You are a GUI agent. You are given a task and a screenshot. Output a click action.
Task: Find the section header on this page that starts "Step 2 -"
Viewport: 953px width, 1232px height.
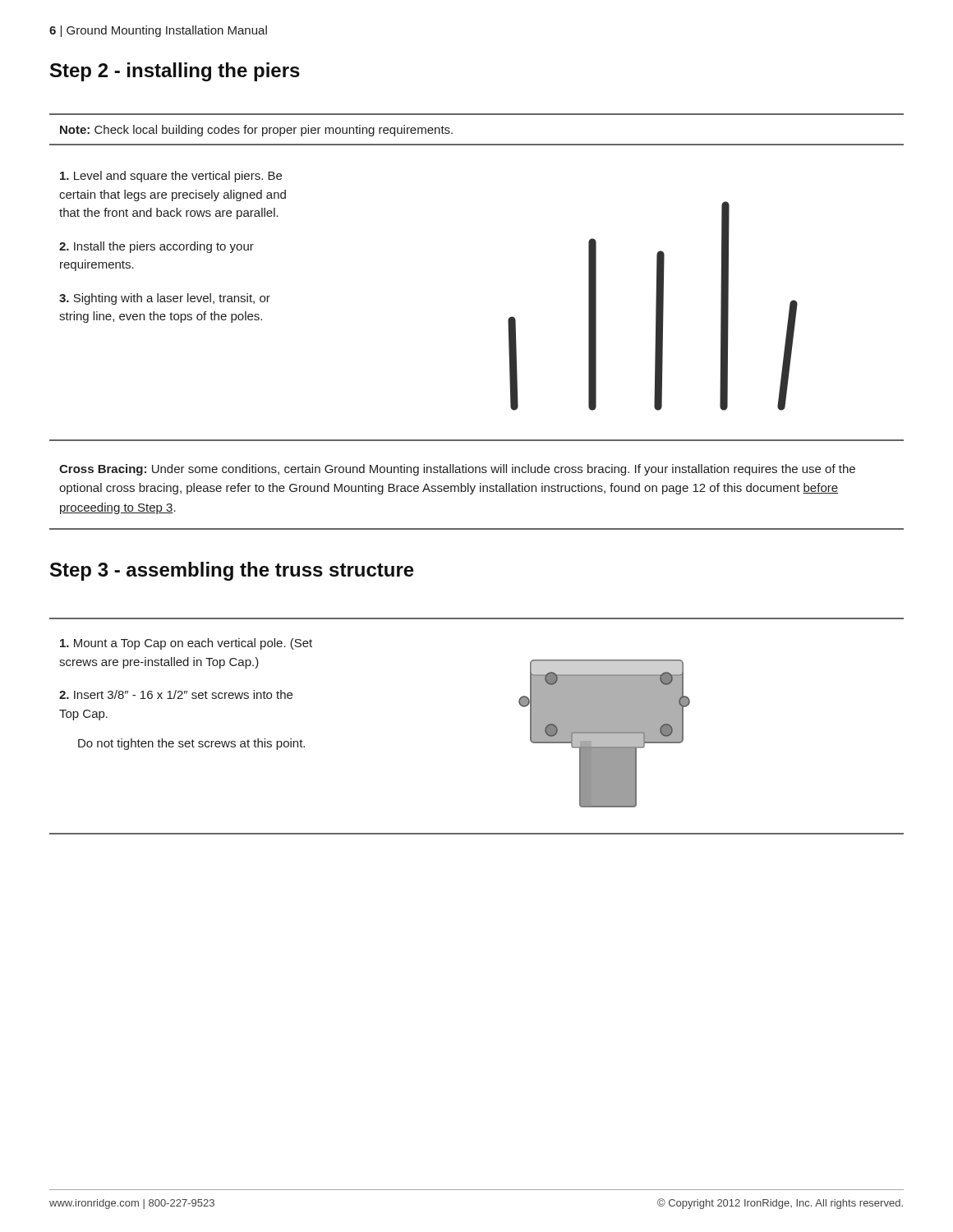click(175, 72)
